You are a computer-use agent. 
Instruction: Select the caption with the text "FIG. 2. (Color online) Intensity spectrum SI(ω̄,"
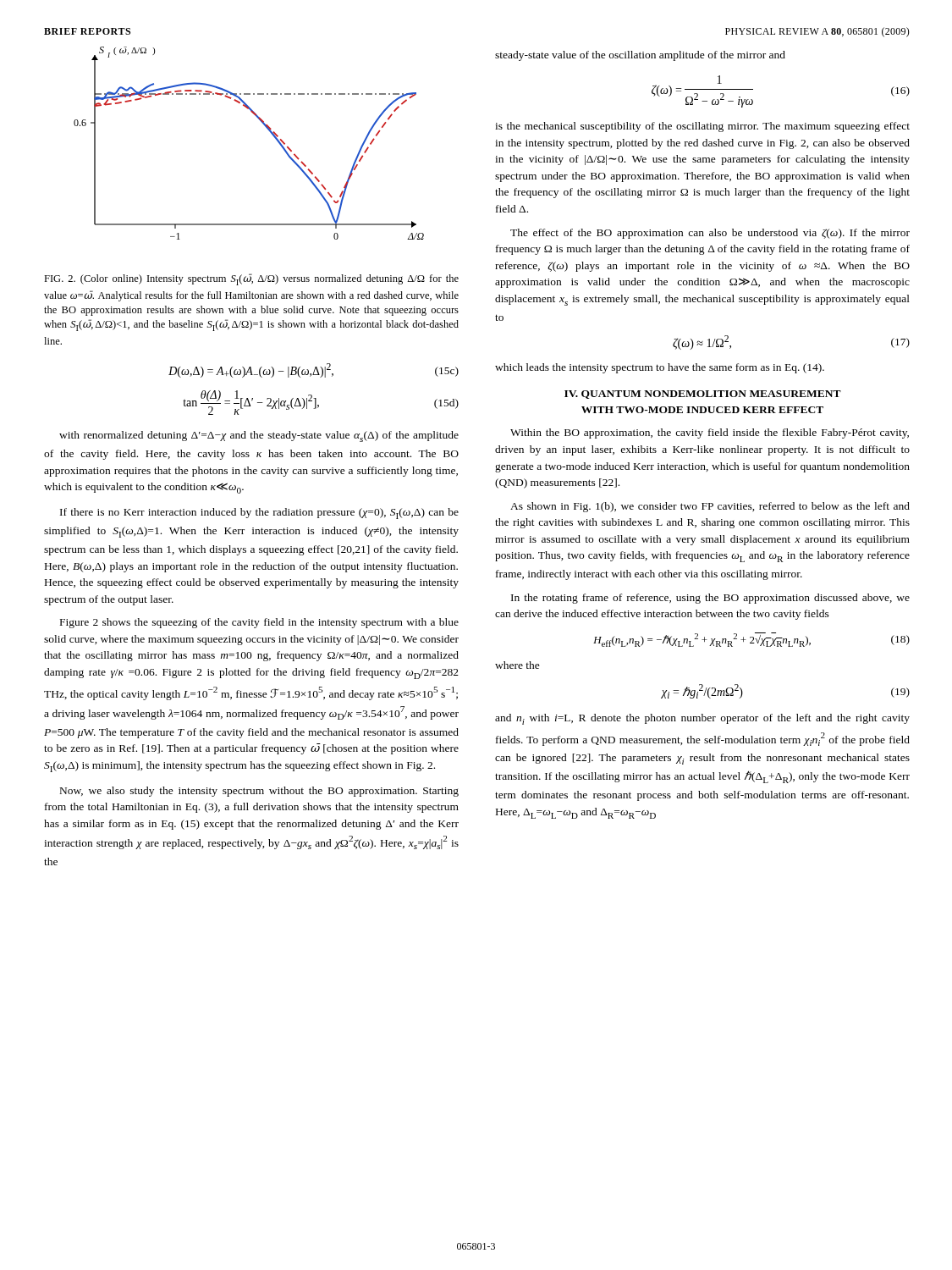pos(251,310)
